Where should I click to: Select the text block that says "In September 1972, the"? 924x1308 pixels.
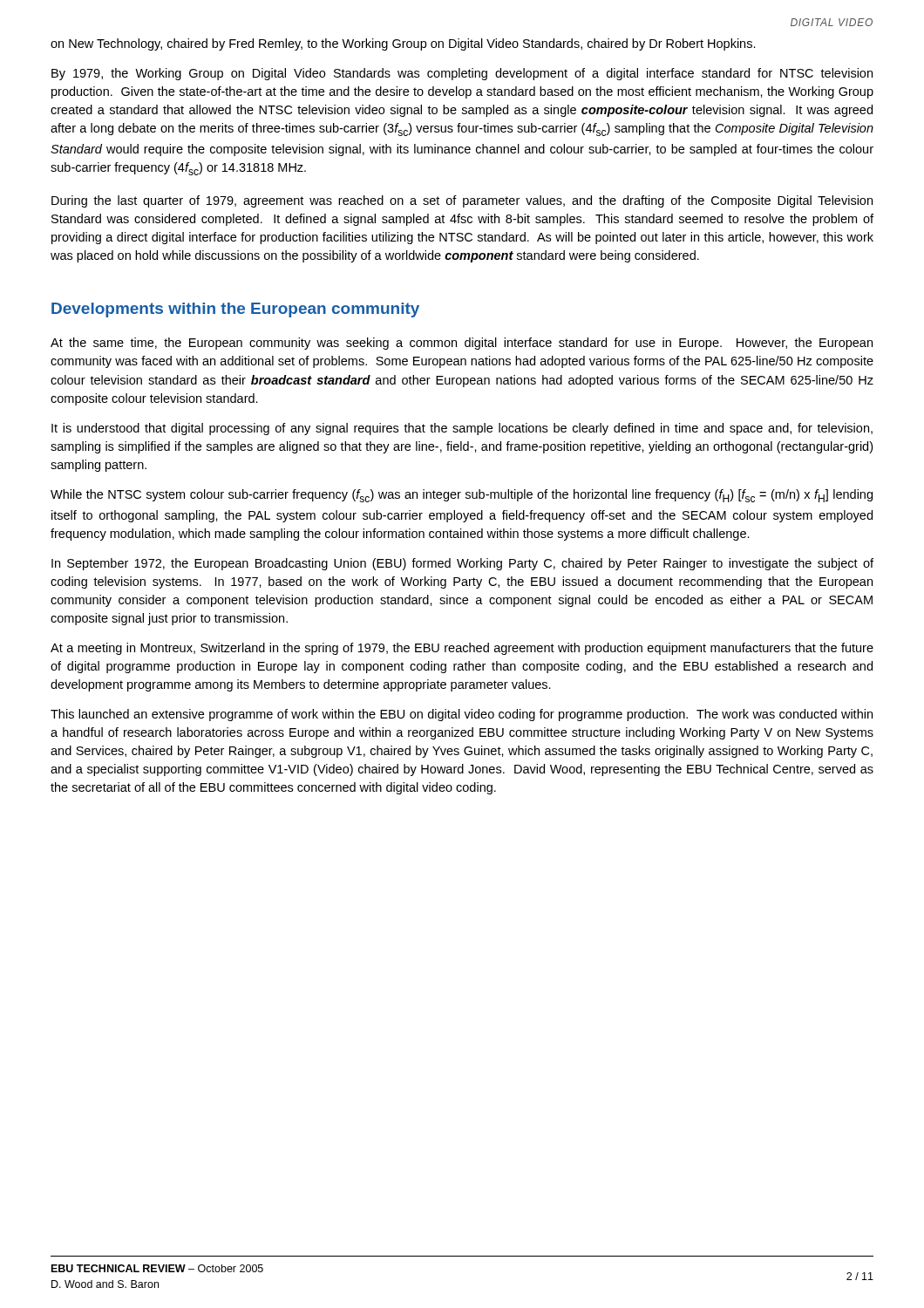click(x=462, y=591)
